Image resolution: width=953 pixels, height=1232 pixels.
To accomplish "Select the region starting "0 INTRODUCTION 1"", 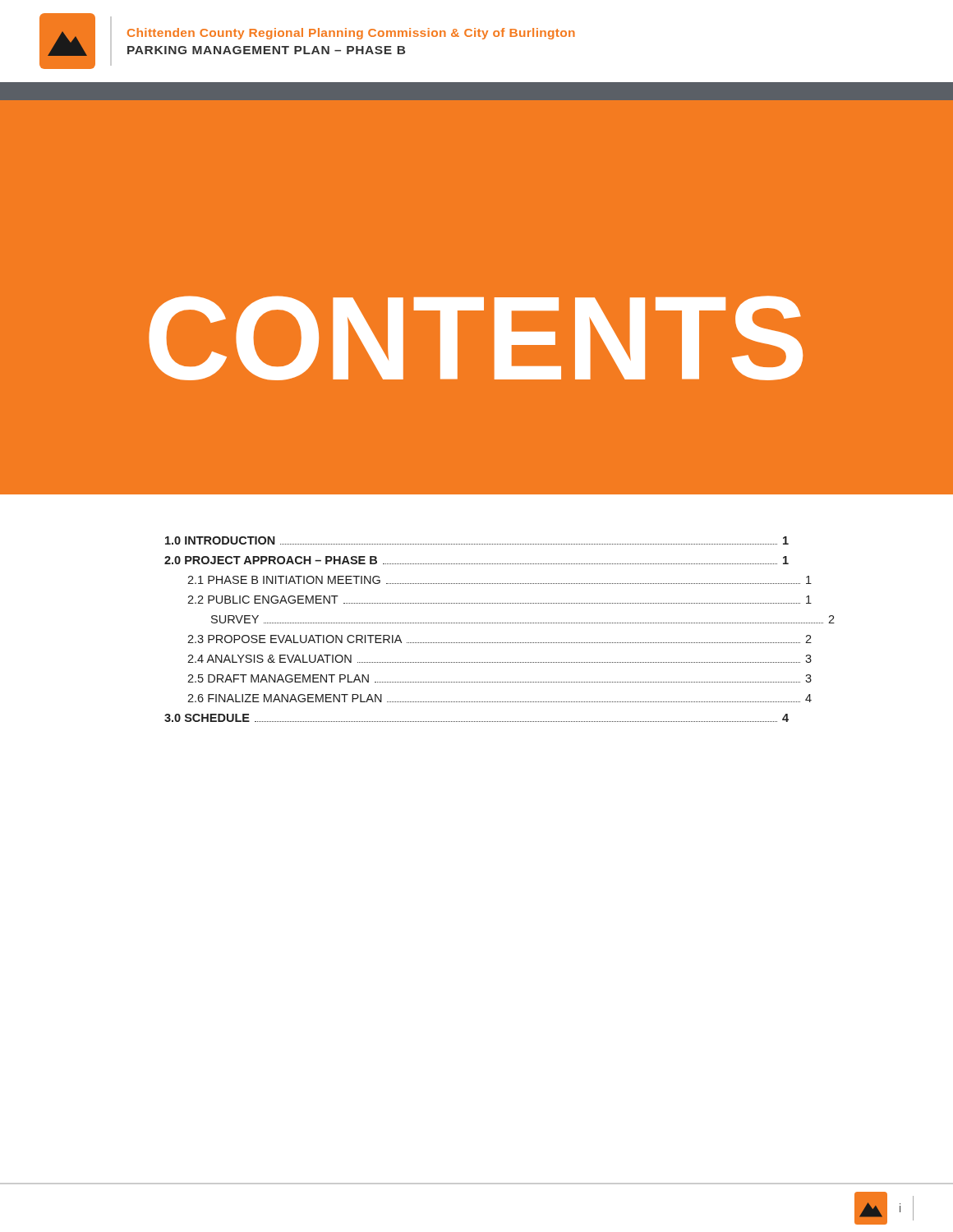I will click(476, 540).
